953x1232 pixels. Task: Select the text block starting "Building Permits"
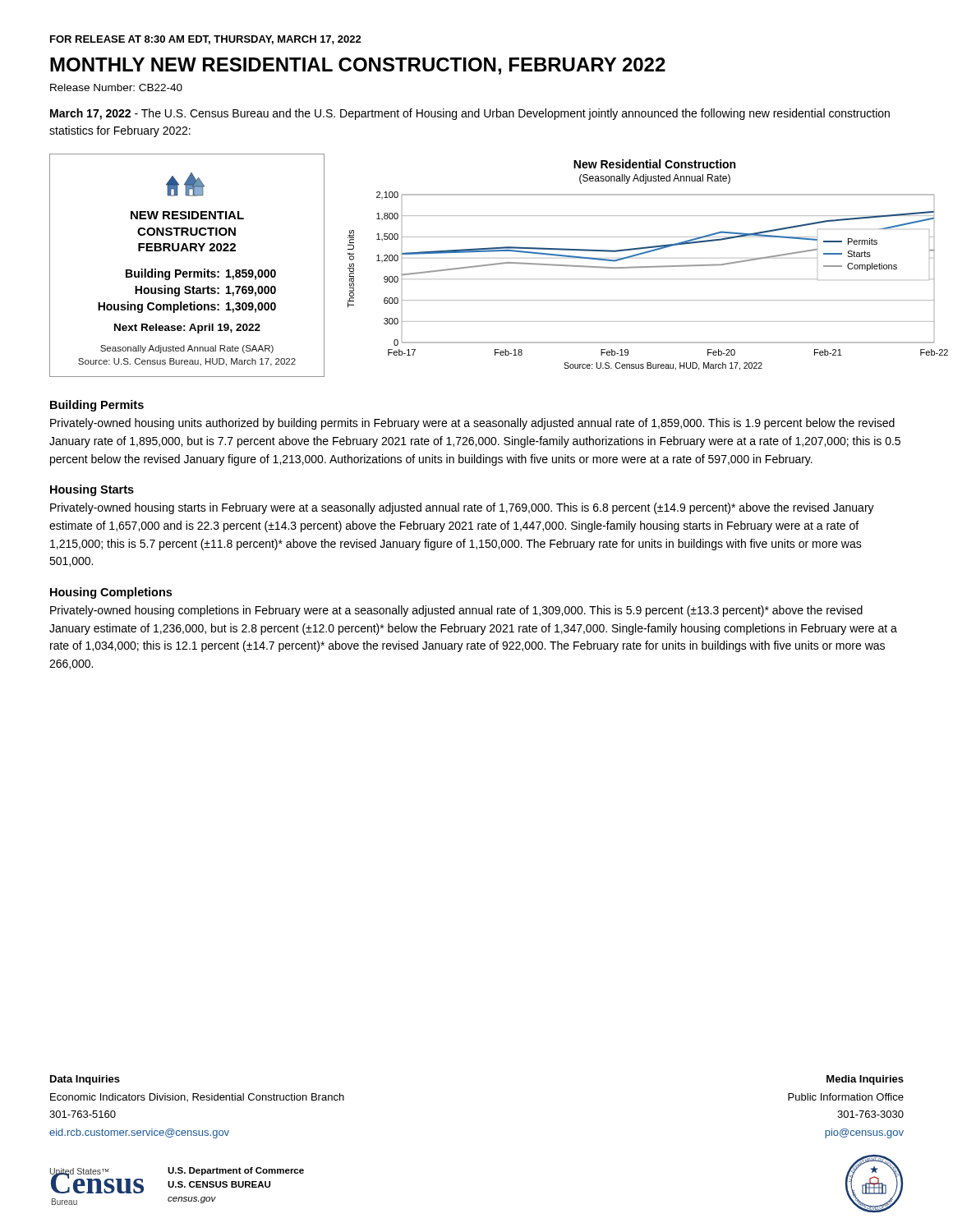pos(97,405)
